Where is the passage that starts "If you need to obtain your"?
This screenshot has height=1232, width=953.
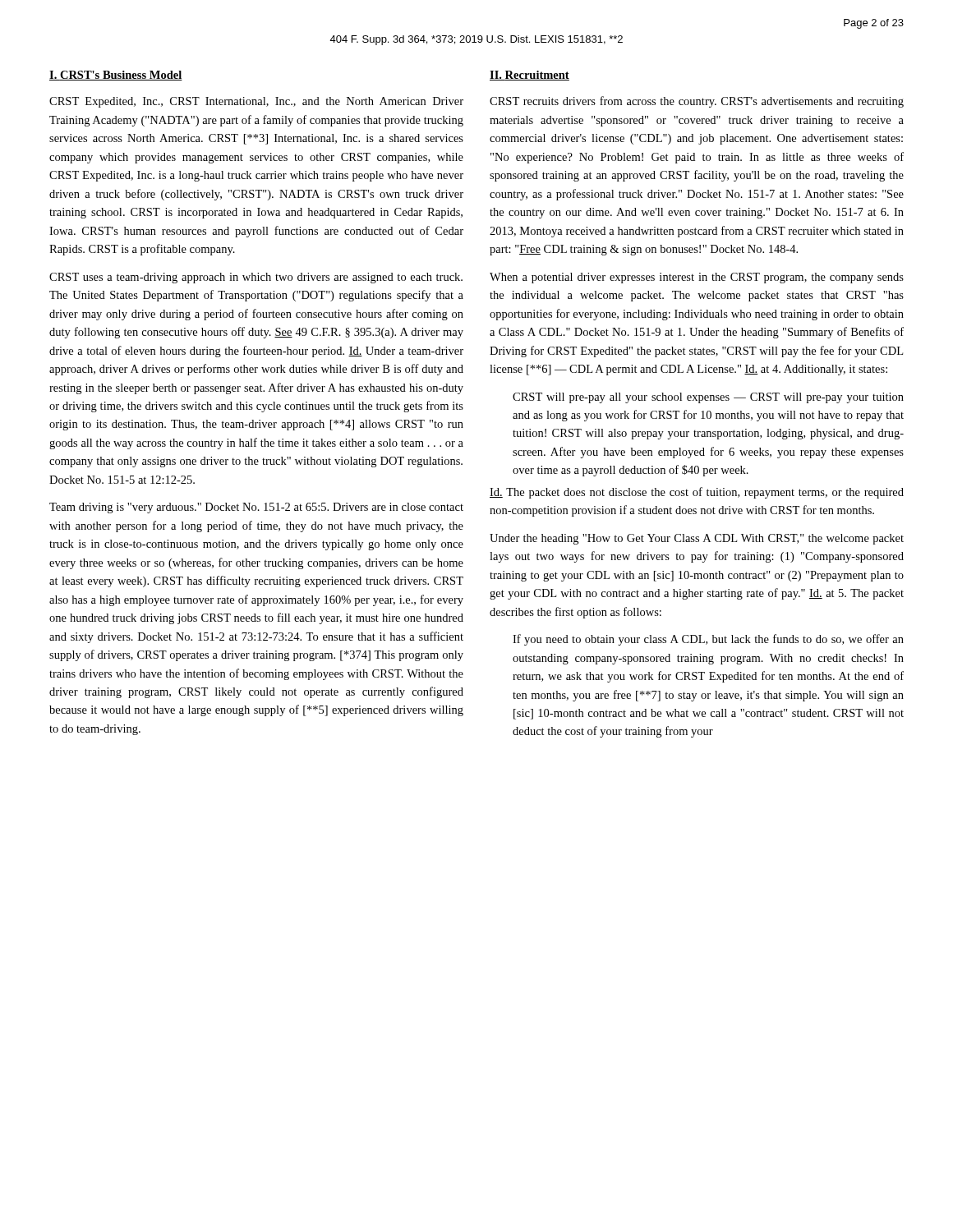click(x=708, y=685)
